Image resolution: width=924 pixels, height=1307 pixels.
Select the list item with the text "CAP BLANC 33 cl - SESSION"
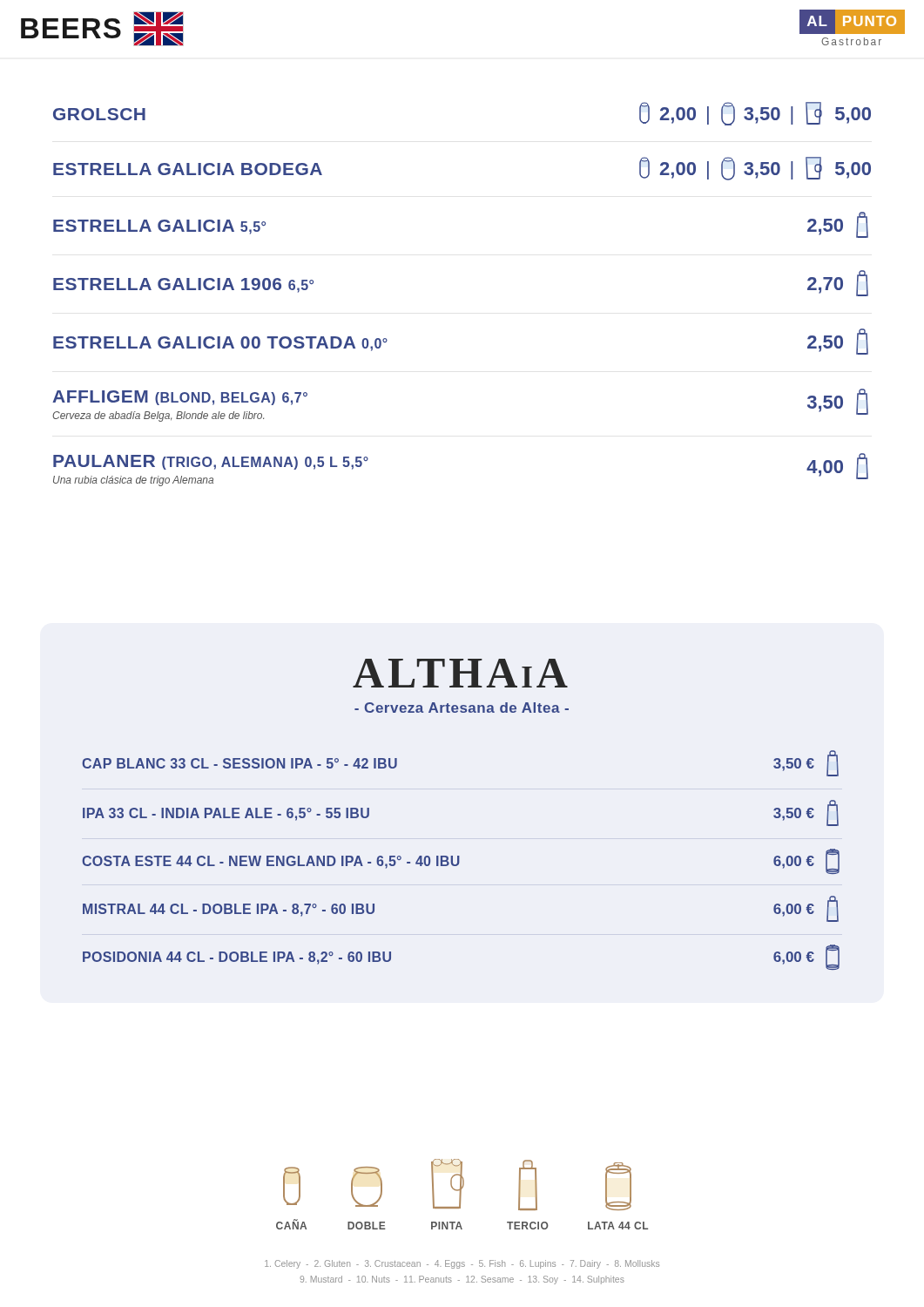(236, 763)
